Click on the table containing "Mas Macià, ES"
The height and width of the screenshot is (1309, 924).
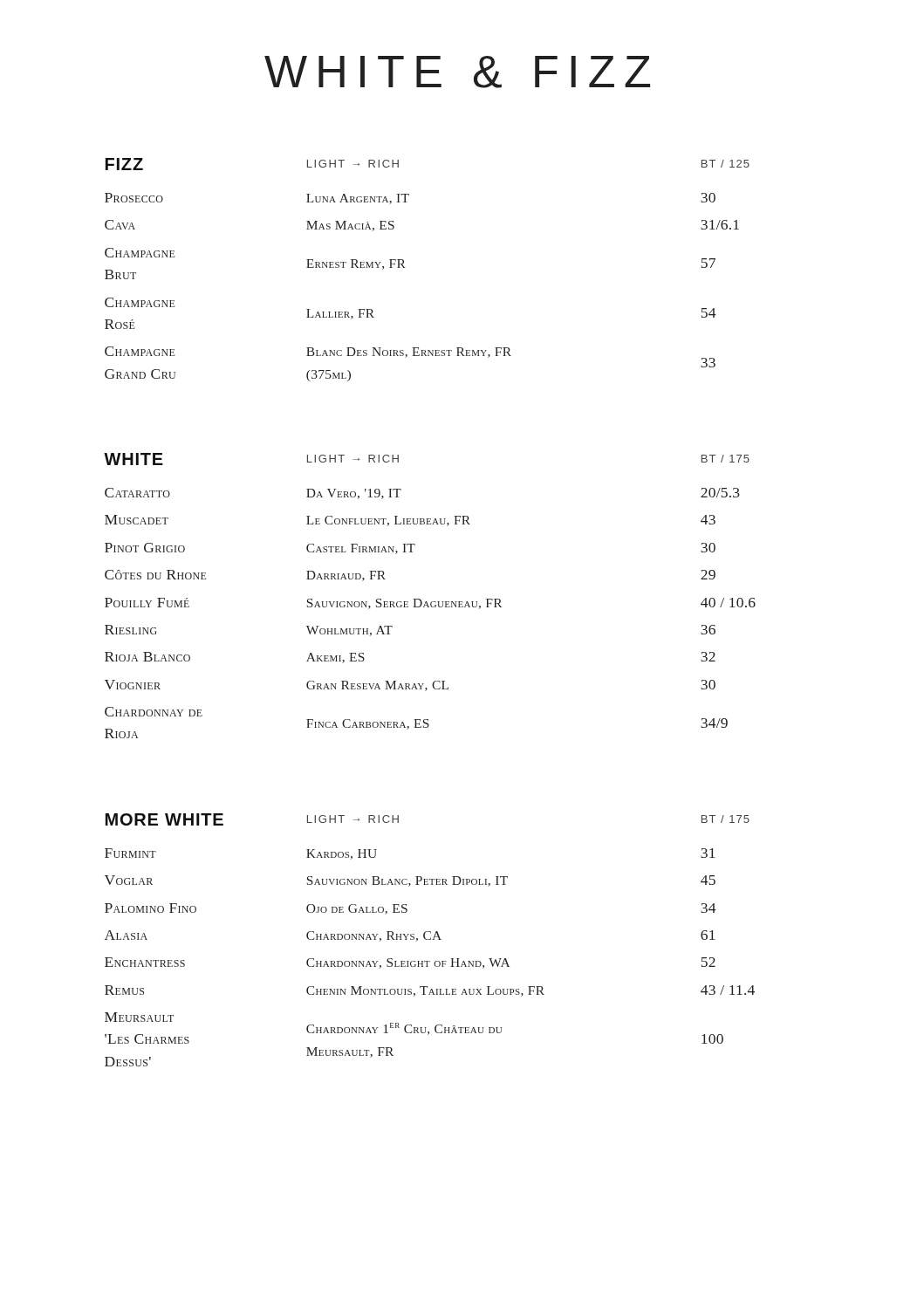(462, 268)
